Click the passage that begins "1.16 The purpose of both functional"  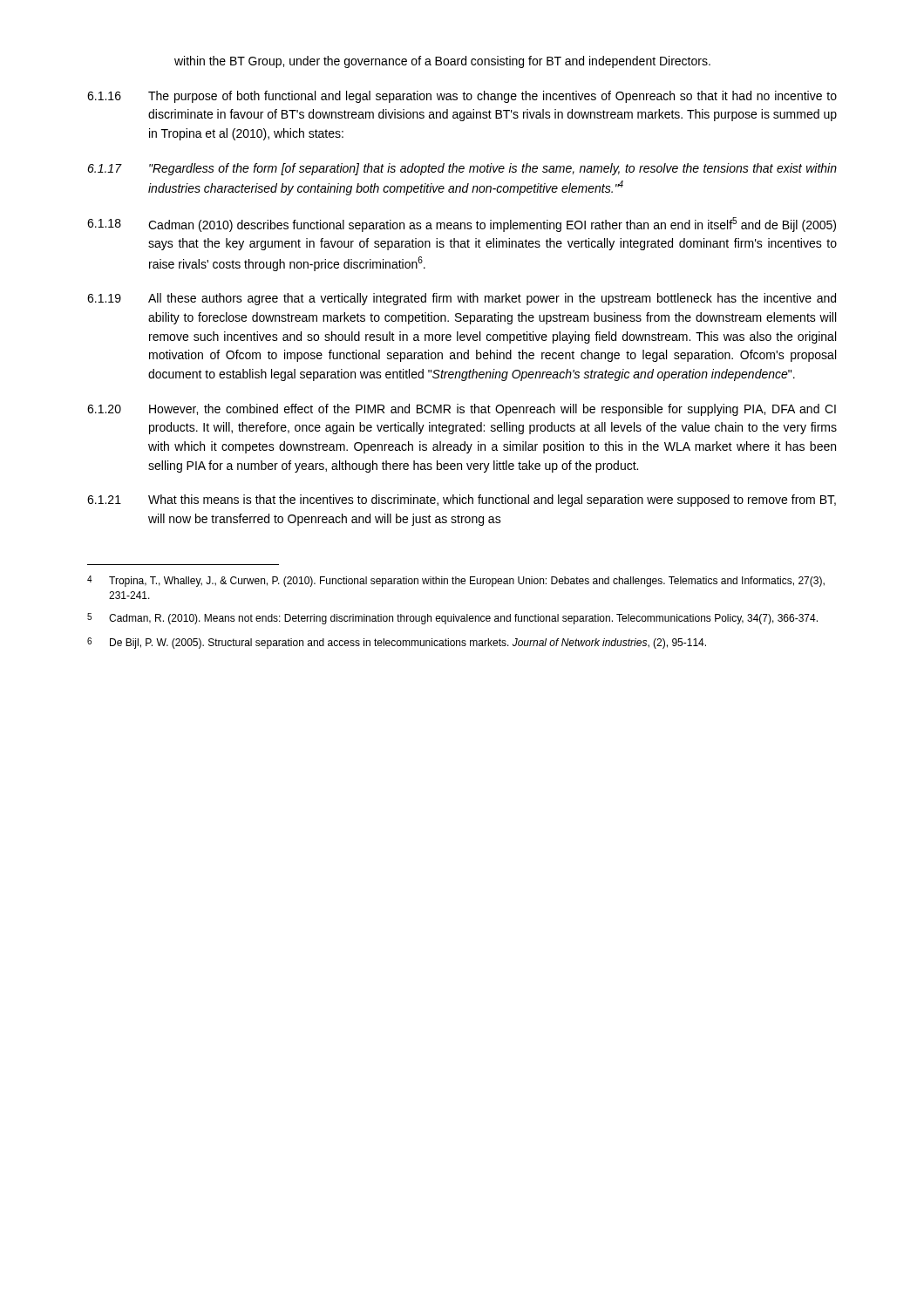pos(462,115)
